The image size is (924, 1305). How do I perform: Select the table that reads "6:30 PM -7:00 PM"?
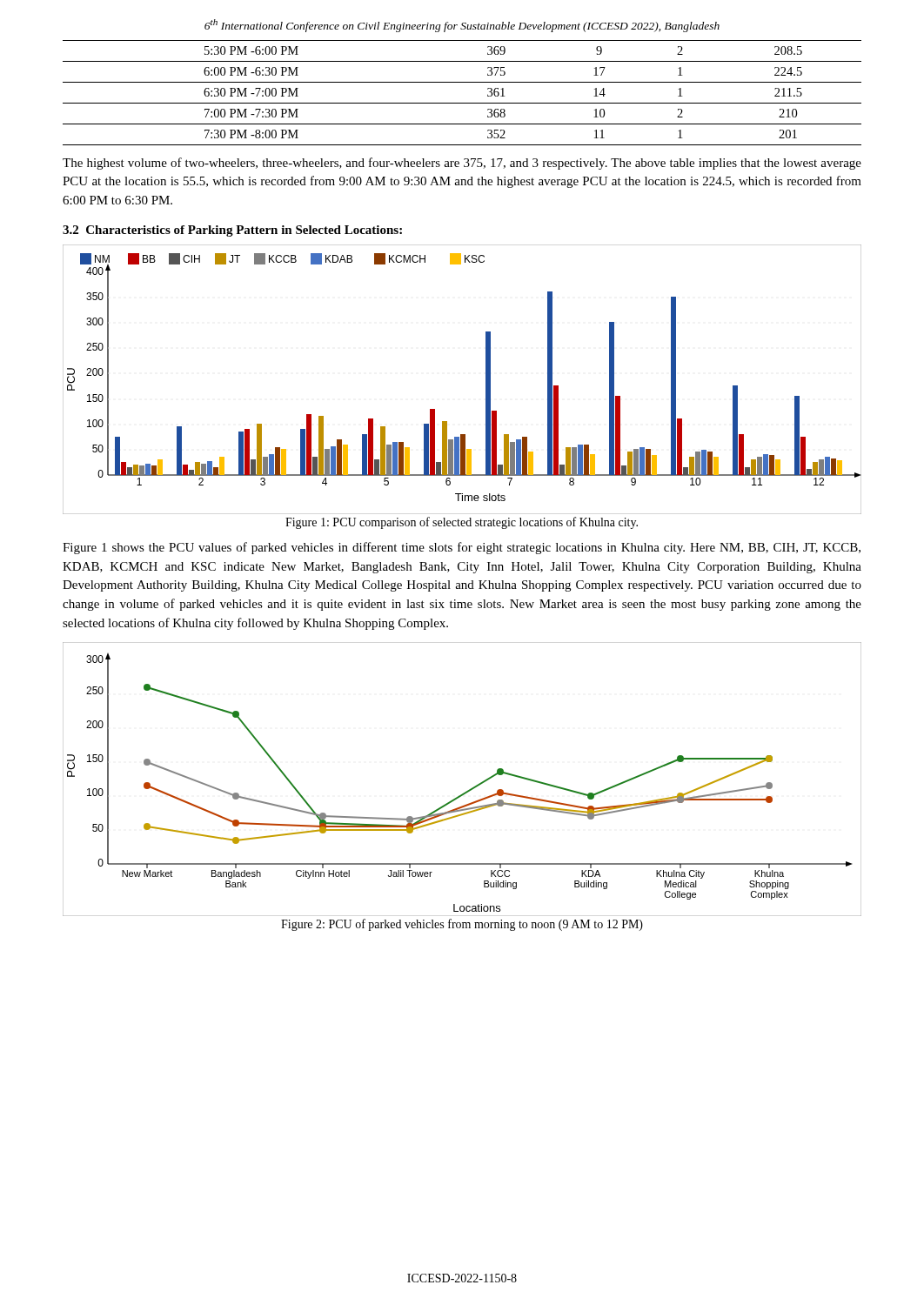click(462, 92)
